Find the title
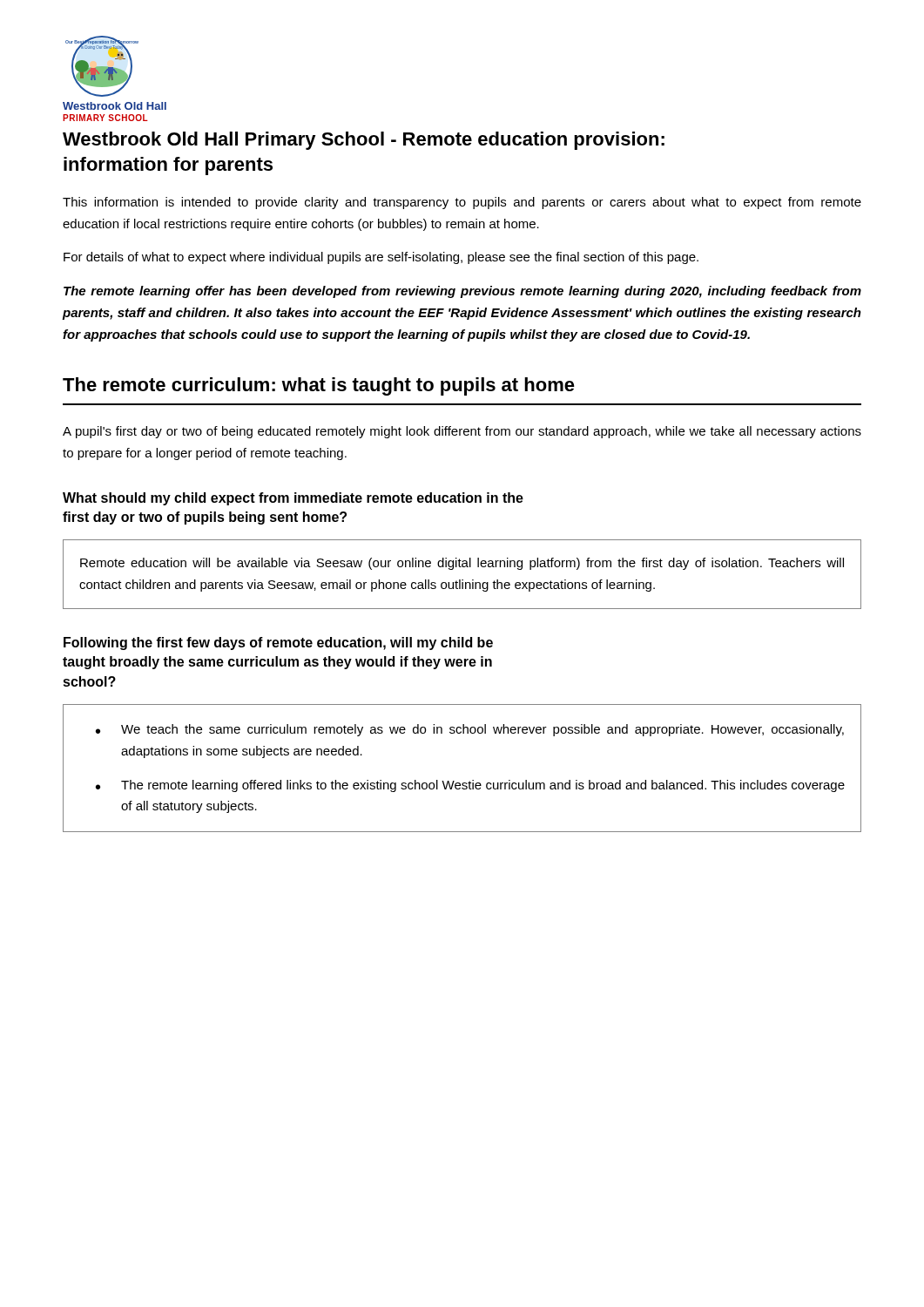Screen dimensions: 1307x924 pyautogui.click(x=364, y=152)
